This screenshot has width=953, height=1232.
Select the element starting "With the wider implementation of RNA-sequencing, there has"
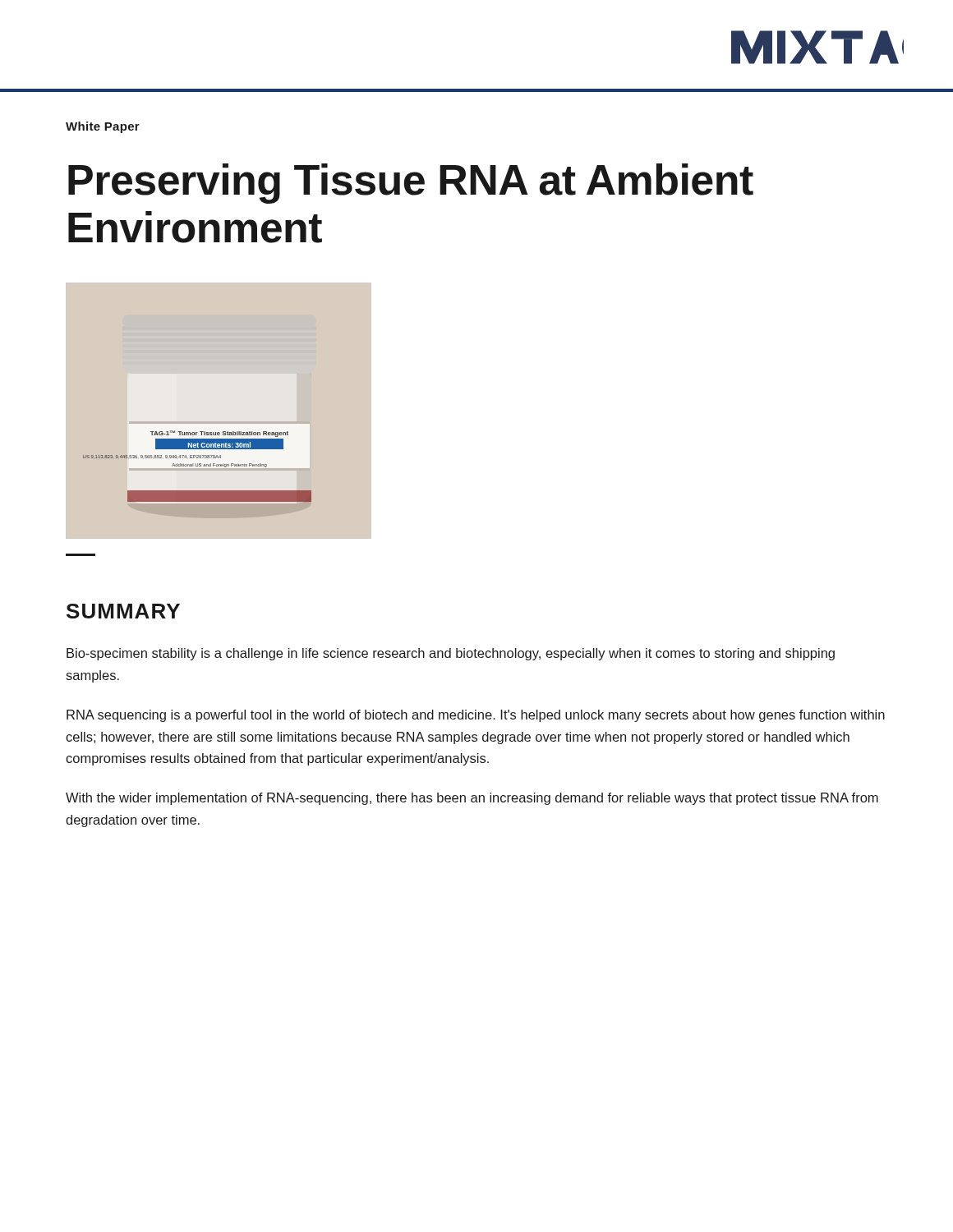(472, 809)
